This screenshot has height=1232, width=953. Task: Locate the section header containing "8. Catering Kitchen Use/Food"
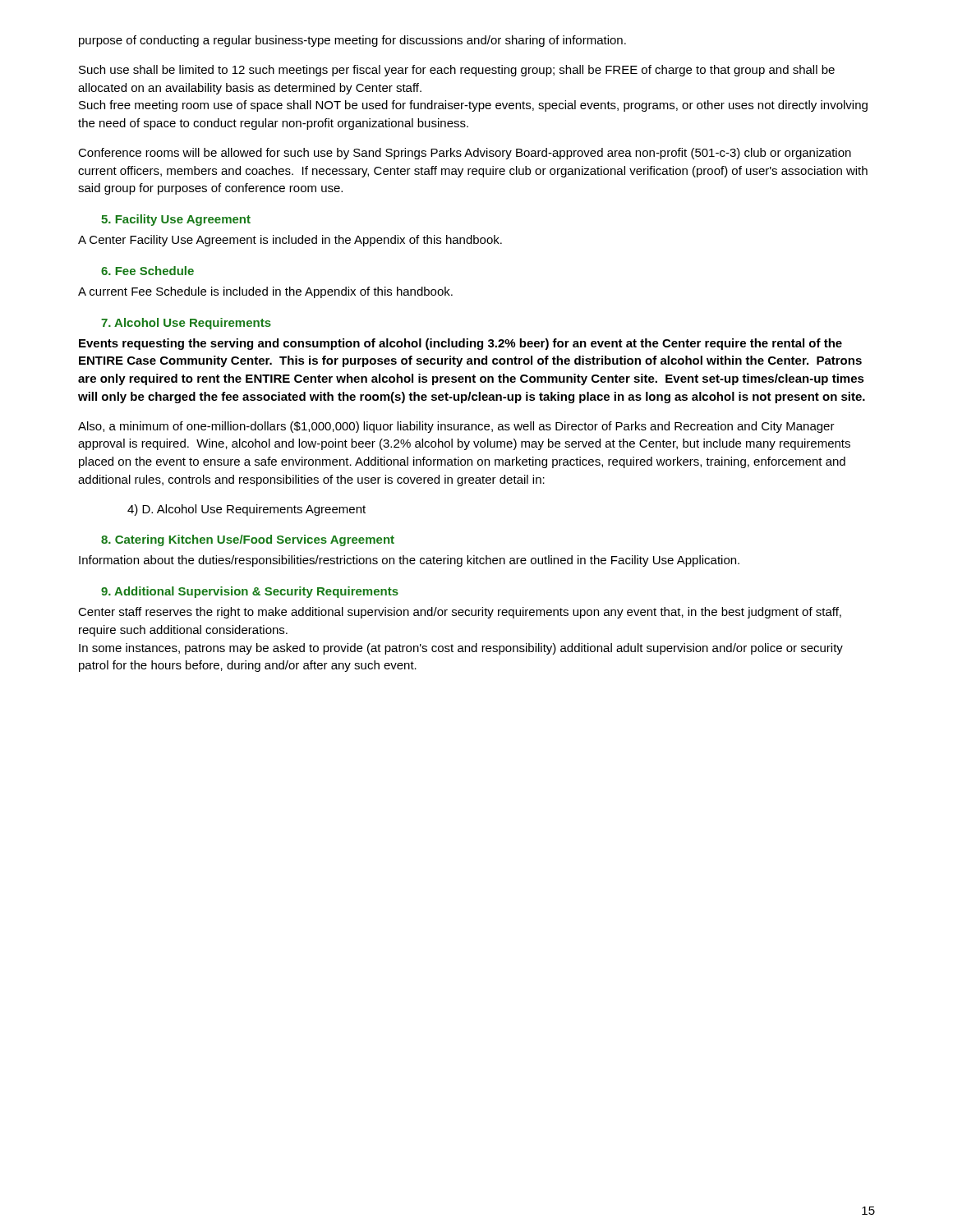pos(248,539)
